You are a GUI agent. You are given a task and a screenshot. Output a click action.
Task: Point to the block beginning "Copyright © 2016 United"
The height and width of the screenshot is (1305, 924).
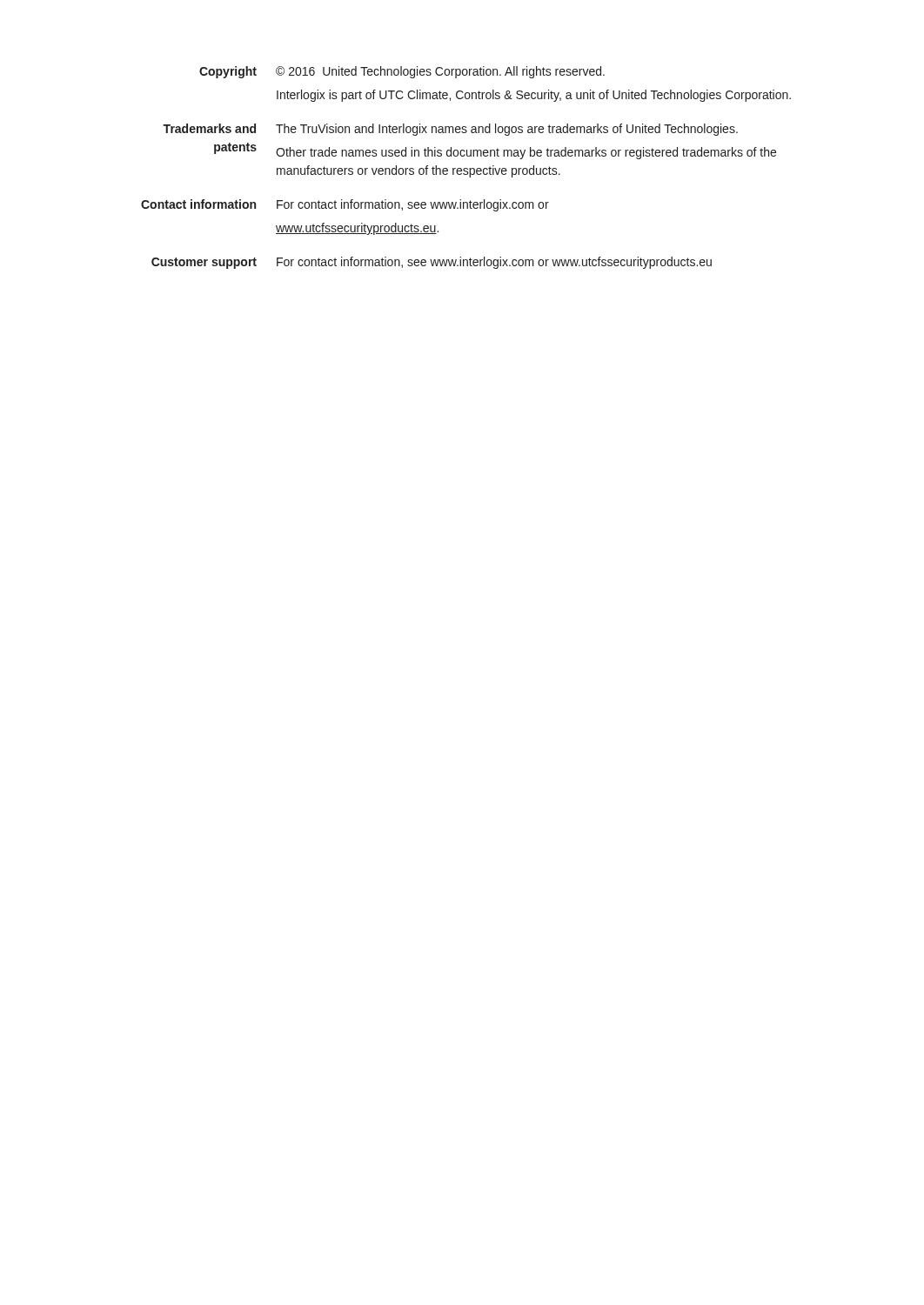tap(471, 84)
